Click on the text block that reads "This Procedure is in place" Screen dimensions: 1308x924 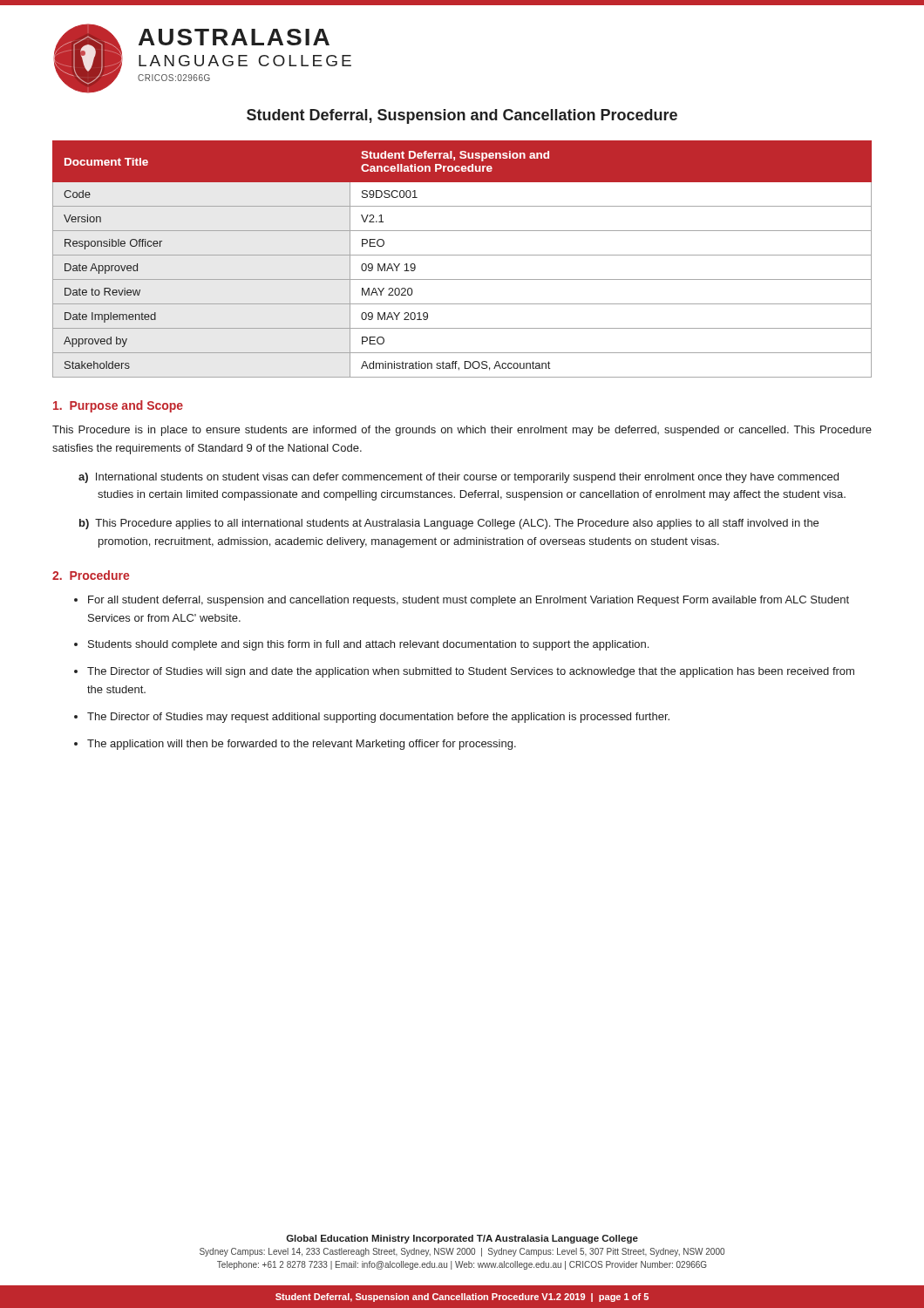pyautogui.click(x=462, y=439)
